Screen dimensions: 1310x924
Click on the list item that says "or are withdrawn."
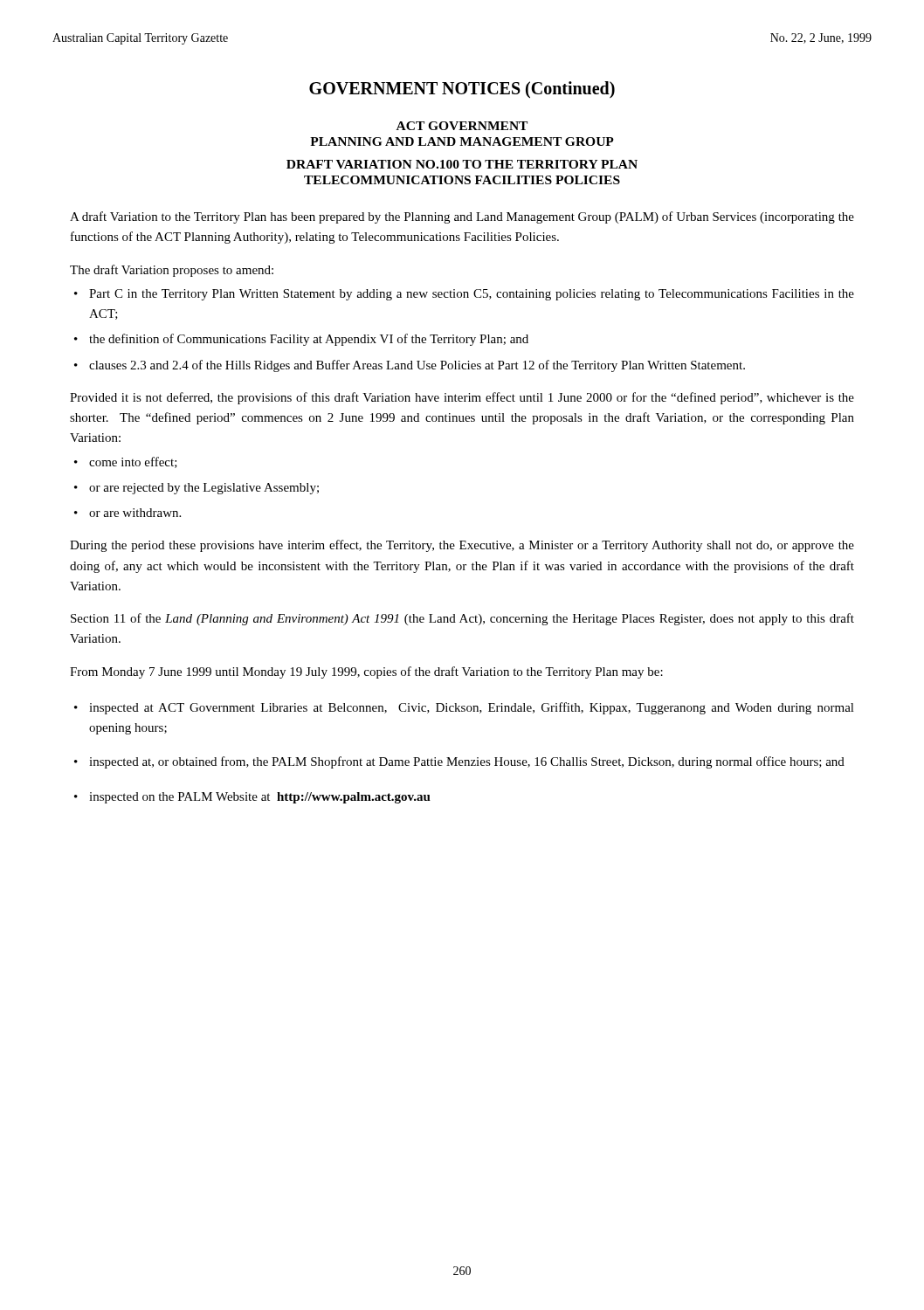(135, 513)
